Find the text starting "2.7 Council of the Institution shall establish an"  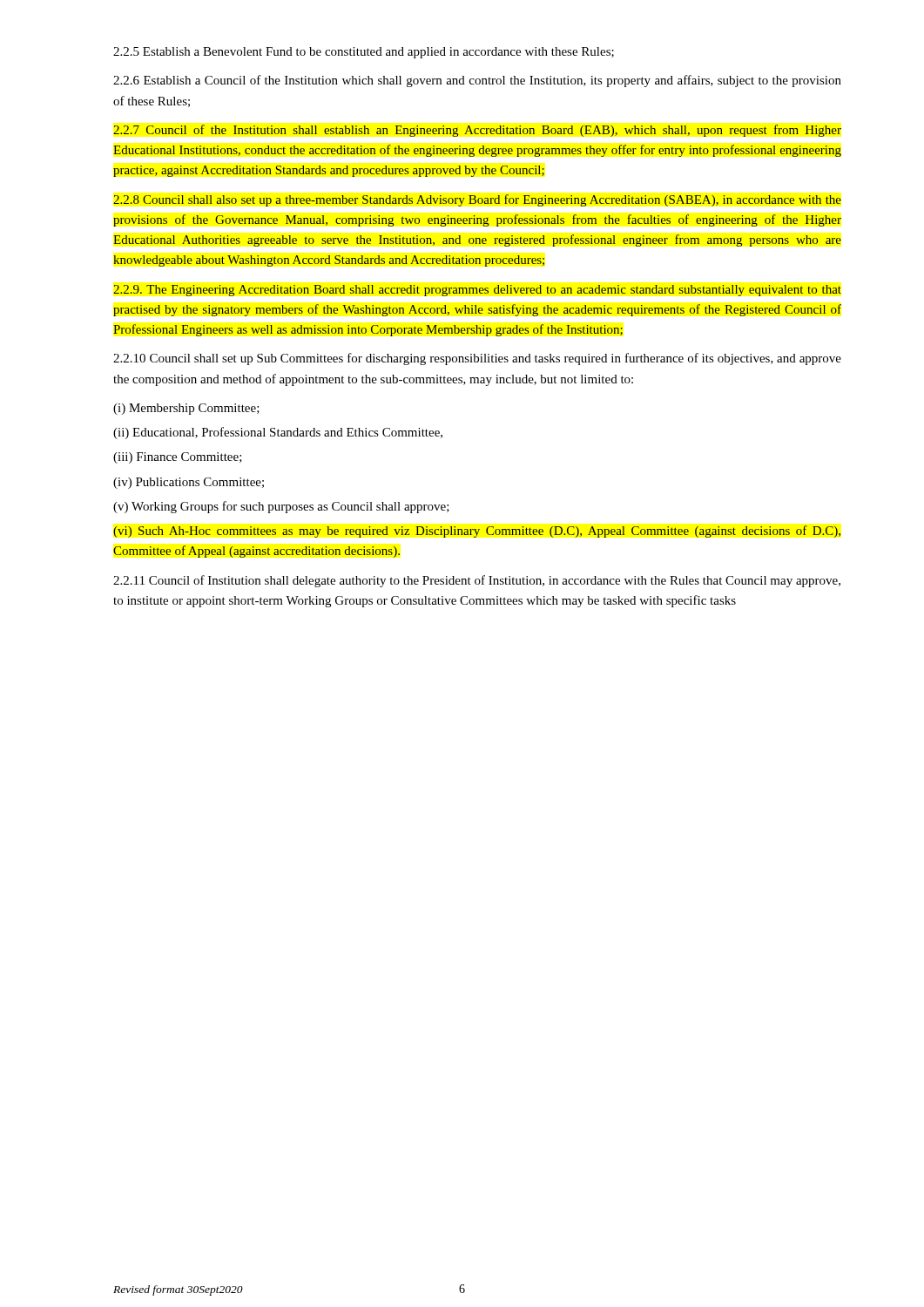coord(477,150)
